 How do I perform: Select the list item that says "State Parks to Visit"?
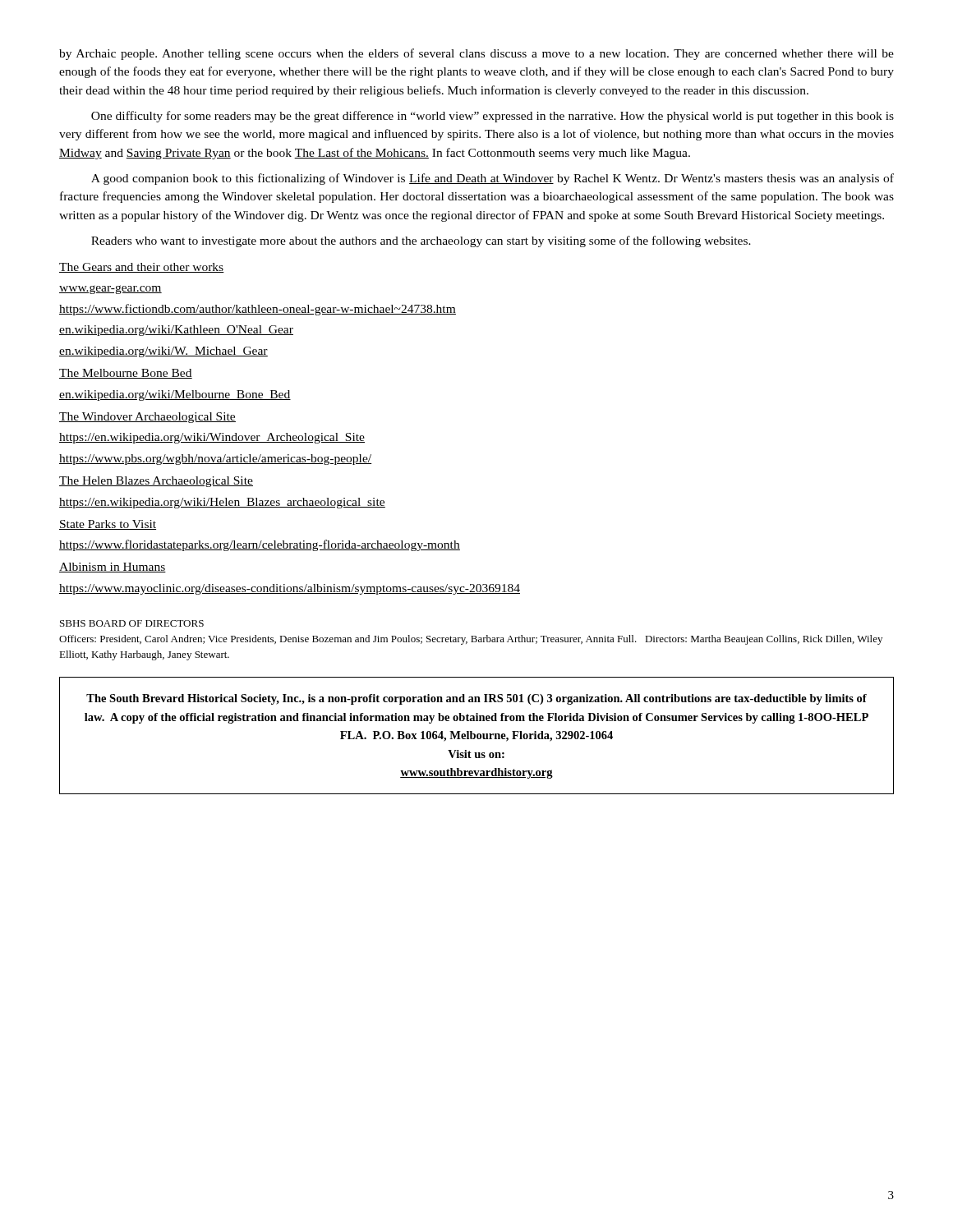[x=108, y=525]
